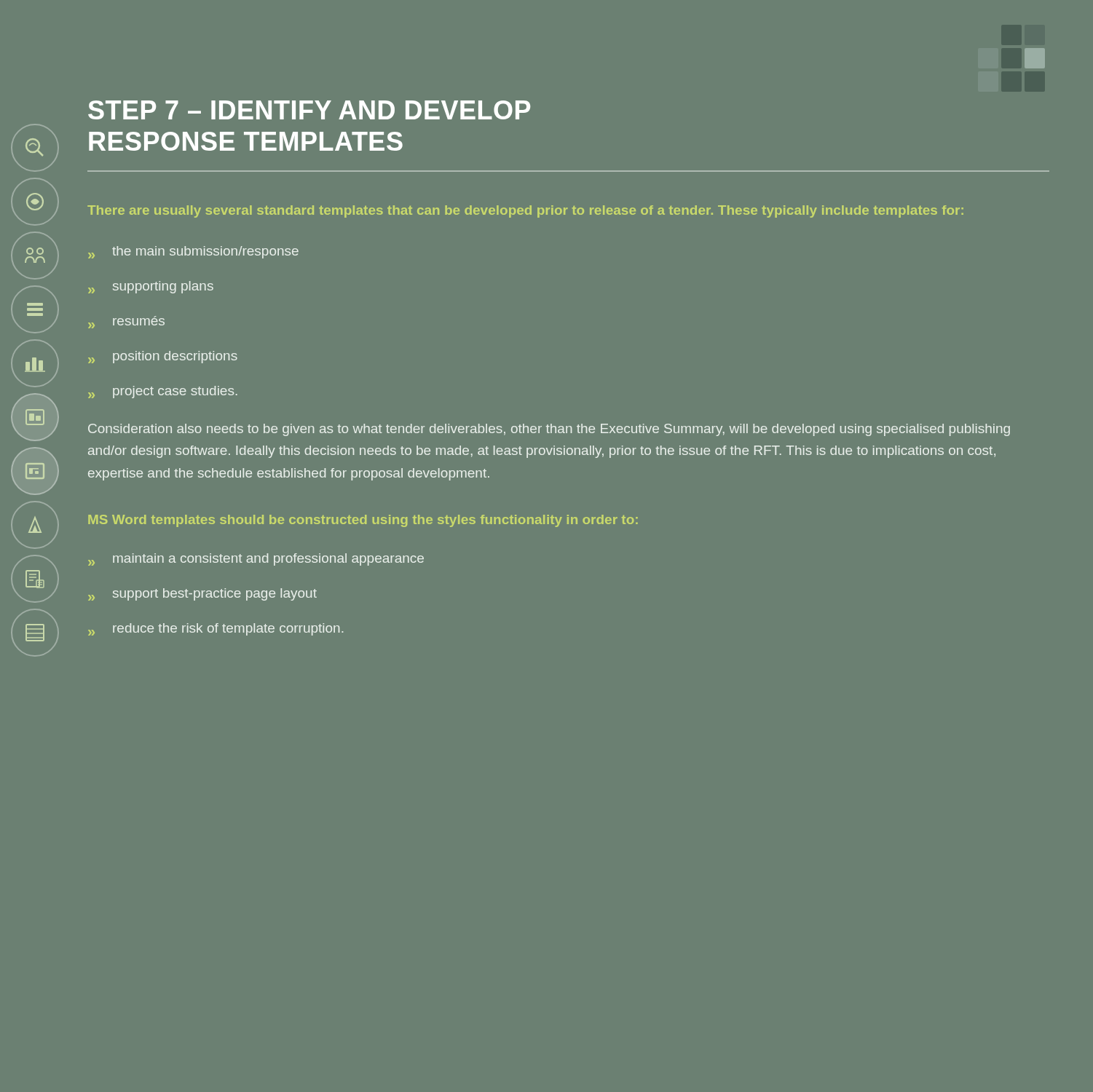Click on the region starting "»maintain a consistent and professional"
This screenshot has height=1092, width=1093.
tap(256, 559)
